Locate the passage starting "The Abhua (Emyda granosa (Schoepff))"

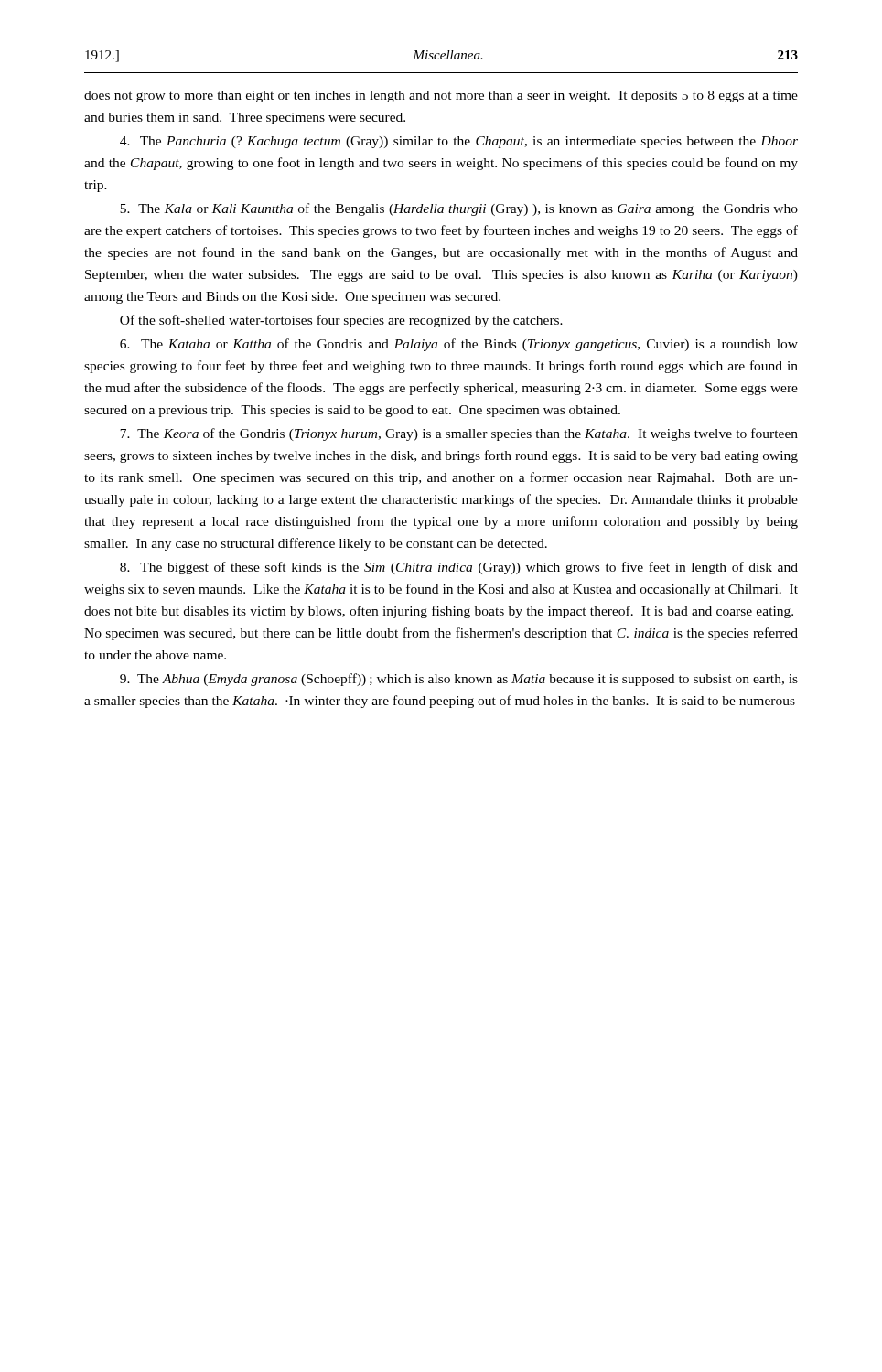(x=441, y=690)
